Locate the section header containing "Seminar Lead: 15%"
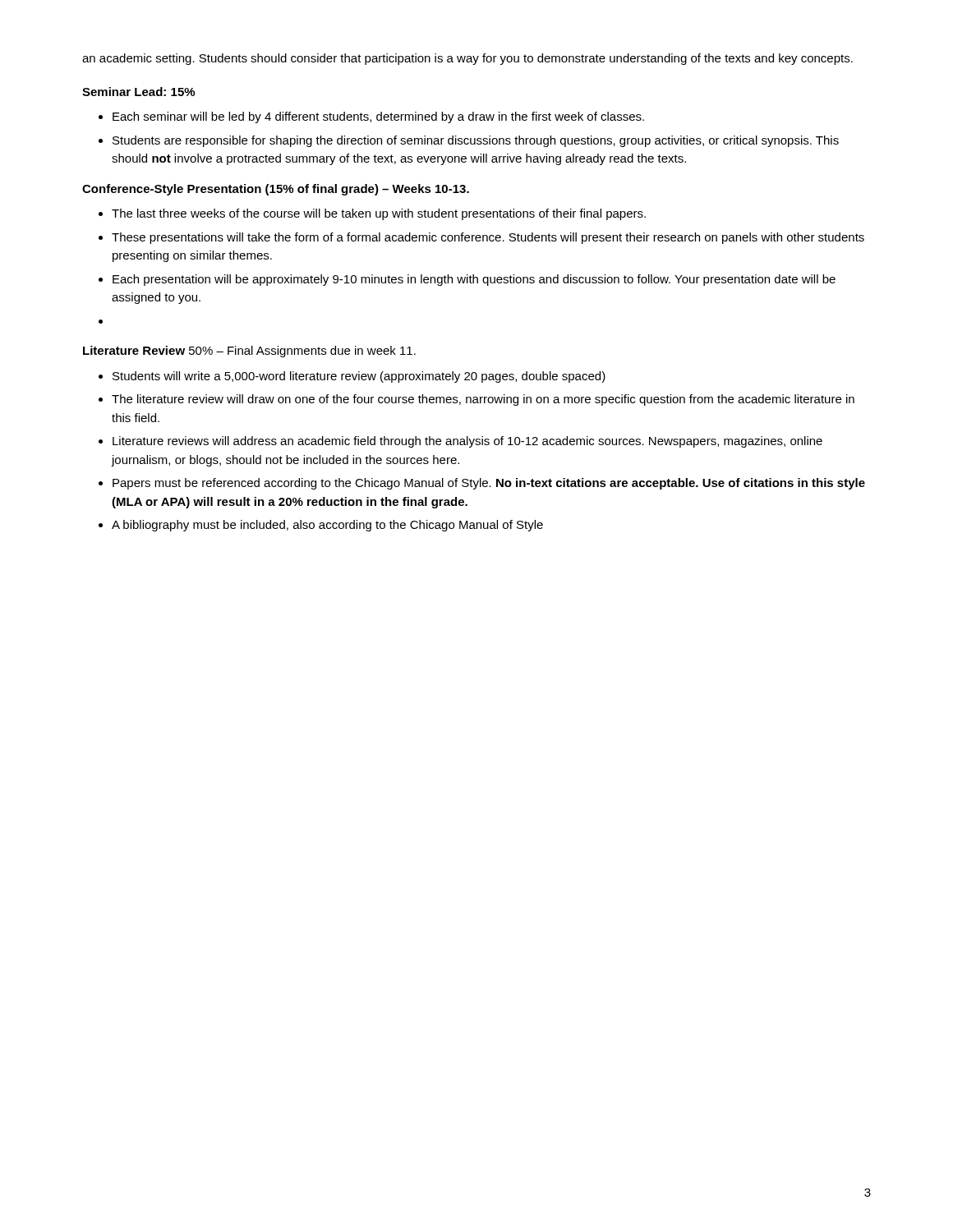Screen dimensions: 1232x953 (x=138, y=92)
